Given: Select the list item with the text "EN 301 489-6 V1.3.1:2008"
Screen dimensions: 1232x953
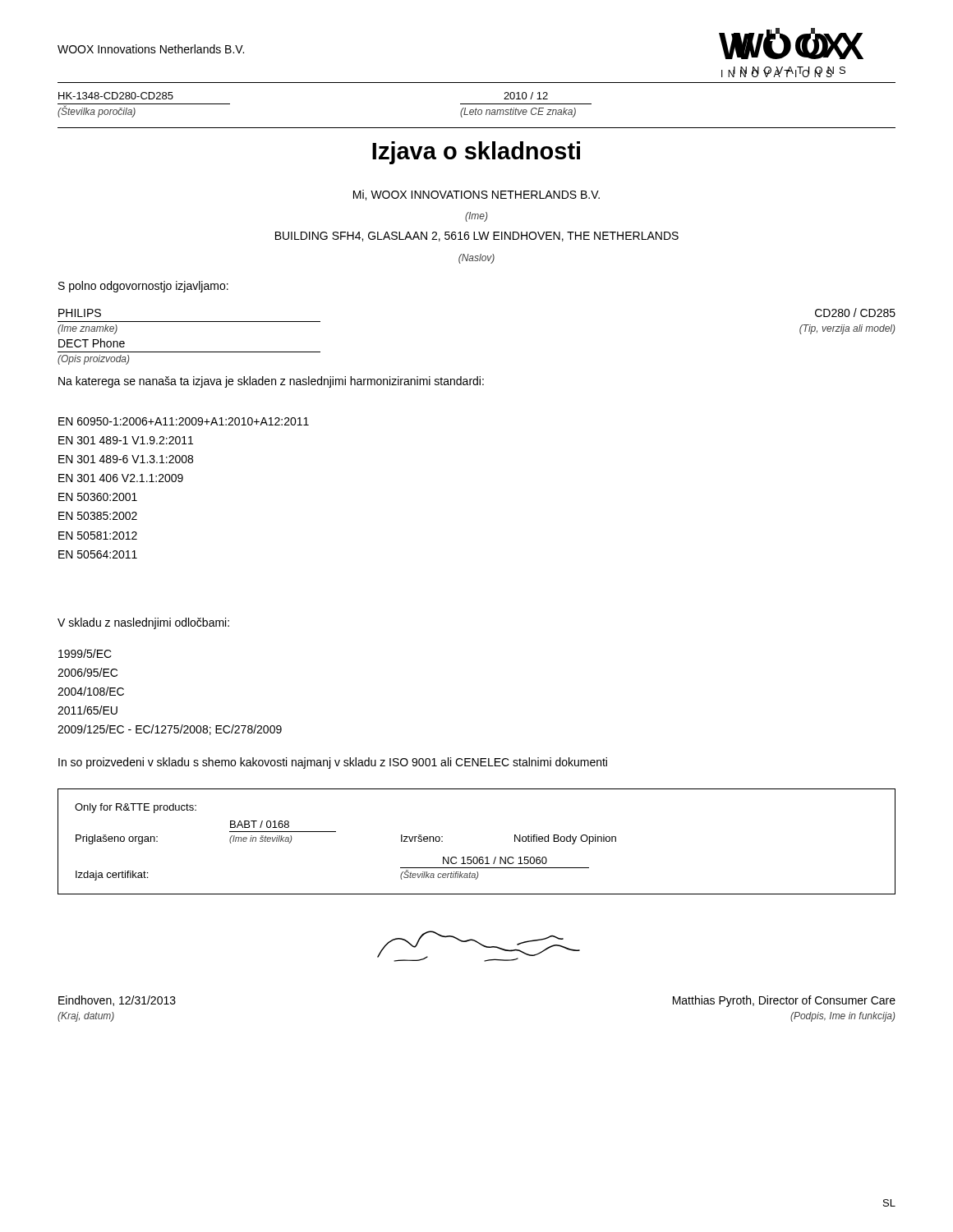Looking at the screenshot, I should (x=126, y=459).
